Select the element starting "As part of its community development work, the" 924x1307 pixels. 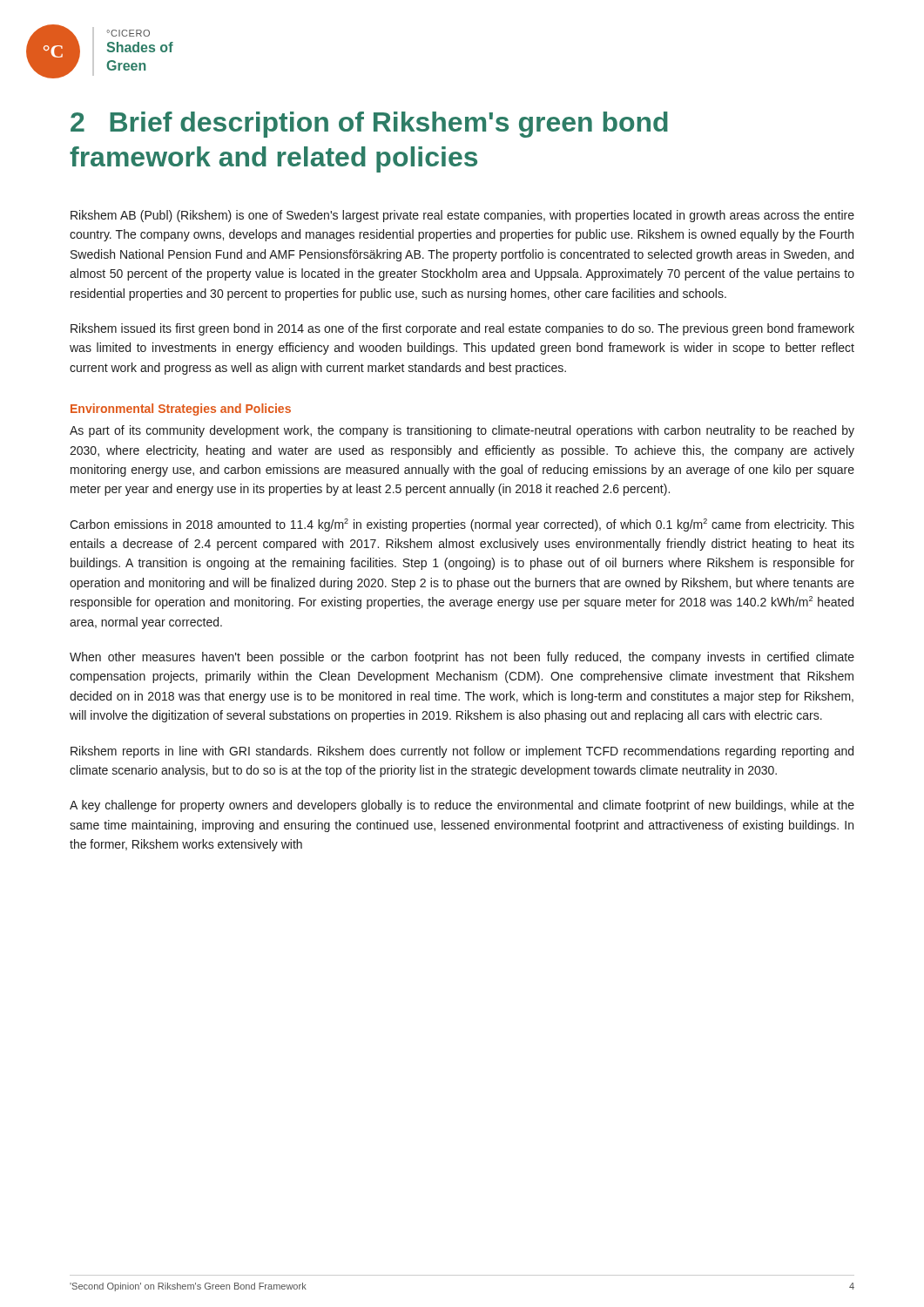(462, 460)
